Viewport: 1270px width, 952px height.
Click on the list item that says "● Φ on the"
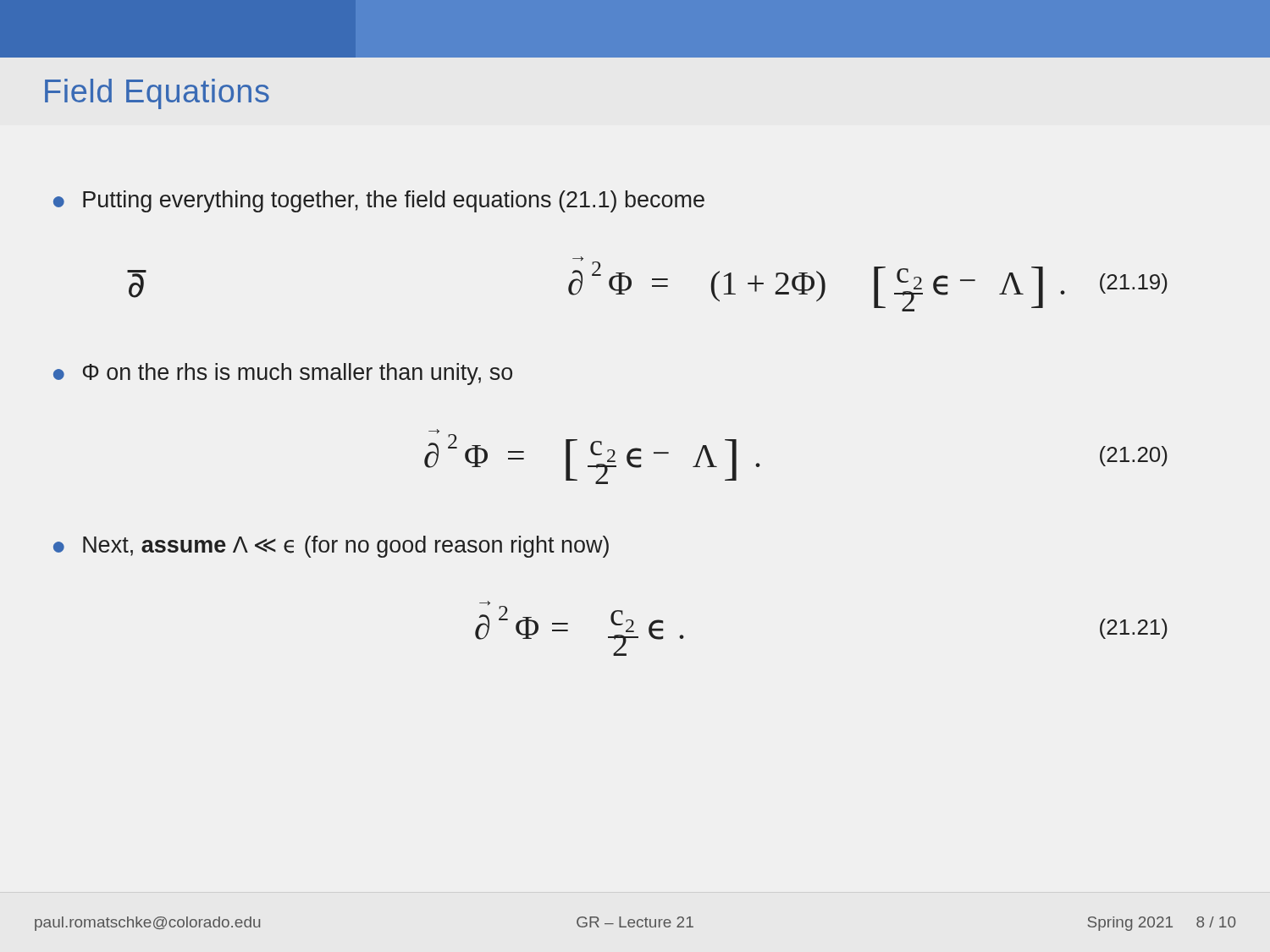click(x=282, y=373)
